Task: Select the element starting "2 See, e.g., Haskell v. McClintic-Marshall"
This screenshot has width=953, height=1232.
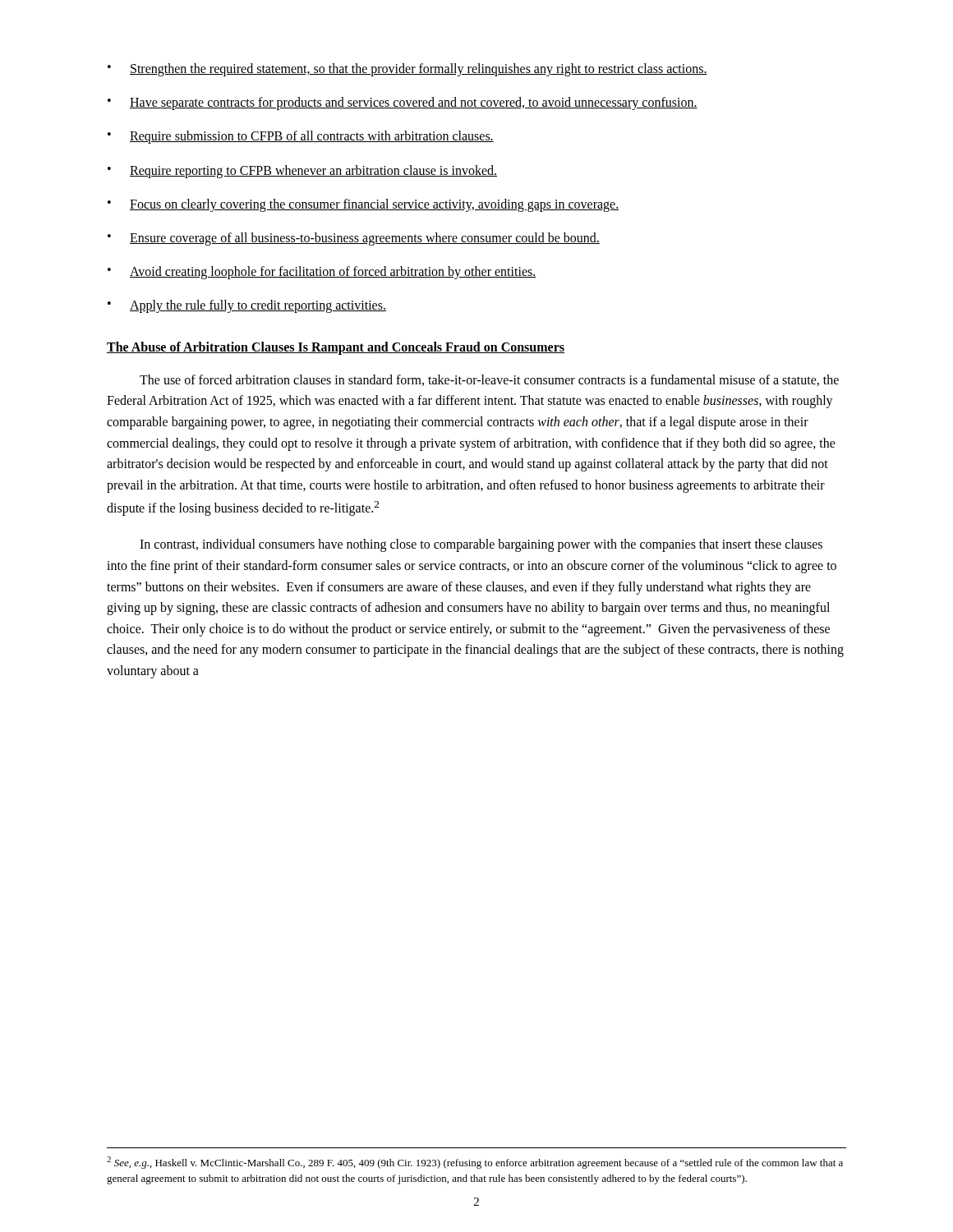Action: 475,1169
